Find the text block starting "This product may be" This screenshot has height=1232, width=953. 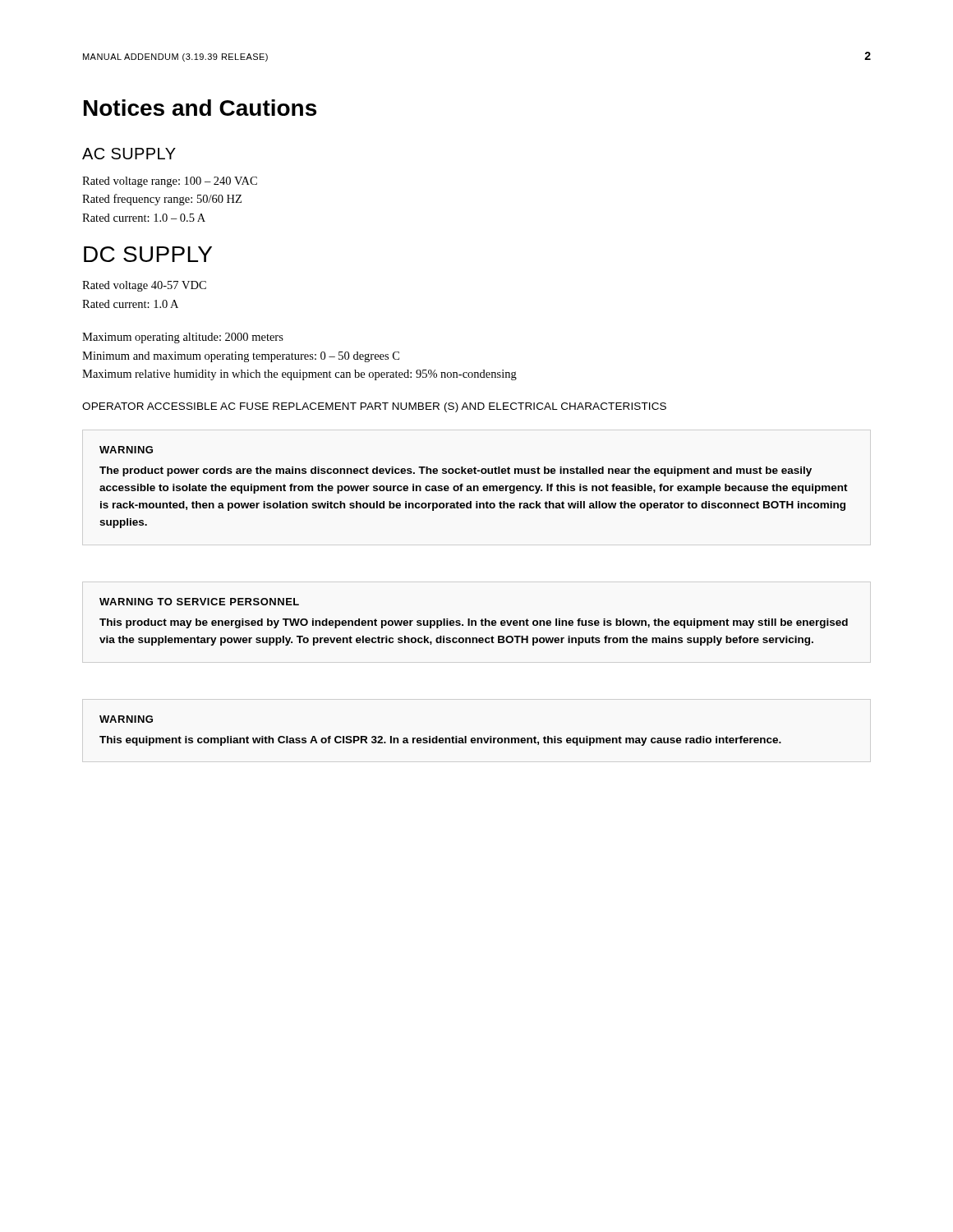coord(474,630)
